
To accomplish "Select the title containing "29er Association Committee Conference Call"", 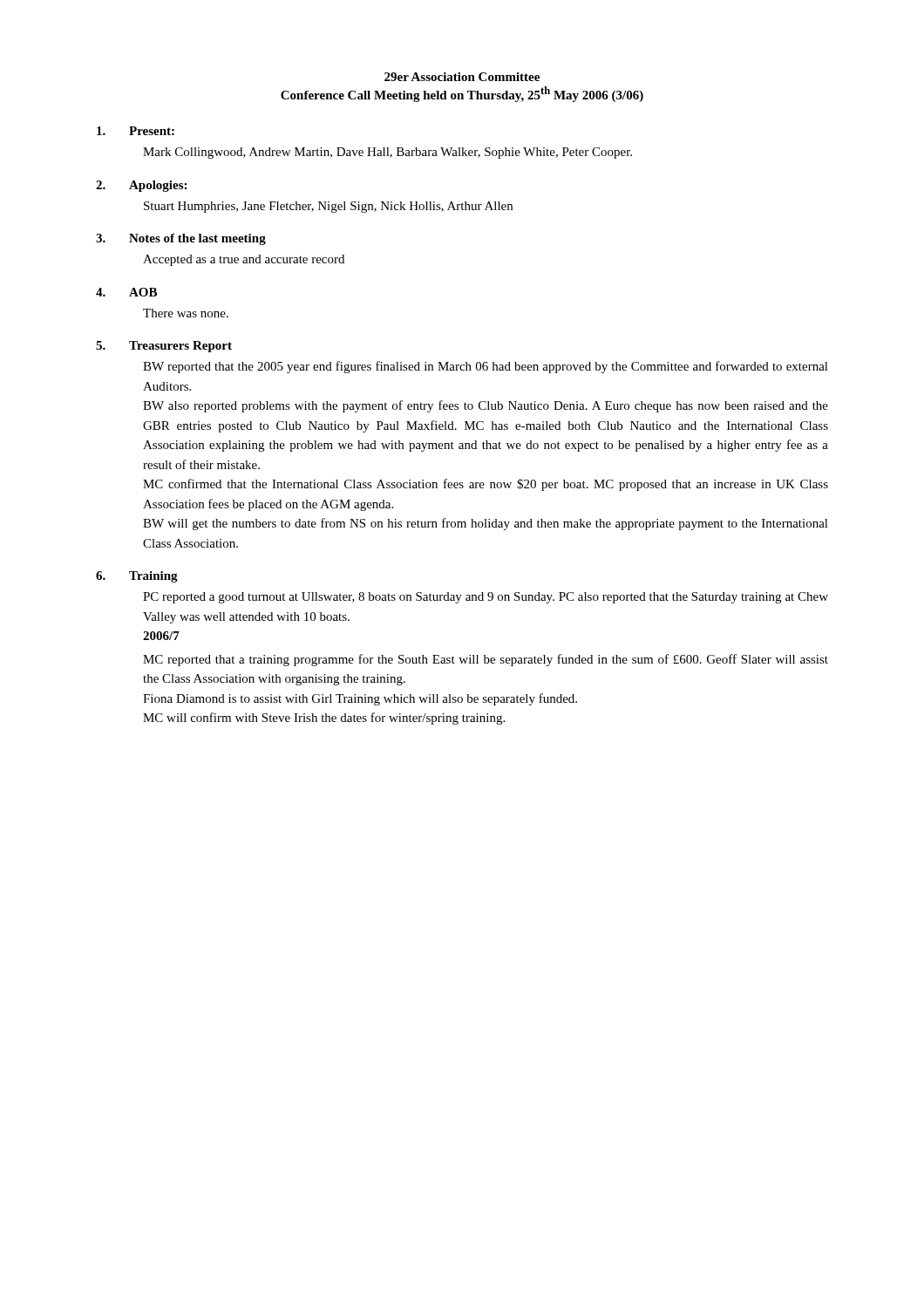I will click(x=462, y=86).
